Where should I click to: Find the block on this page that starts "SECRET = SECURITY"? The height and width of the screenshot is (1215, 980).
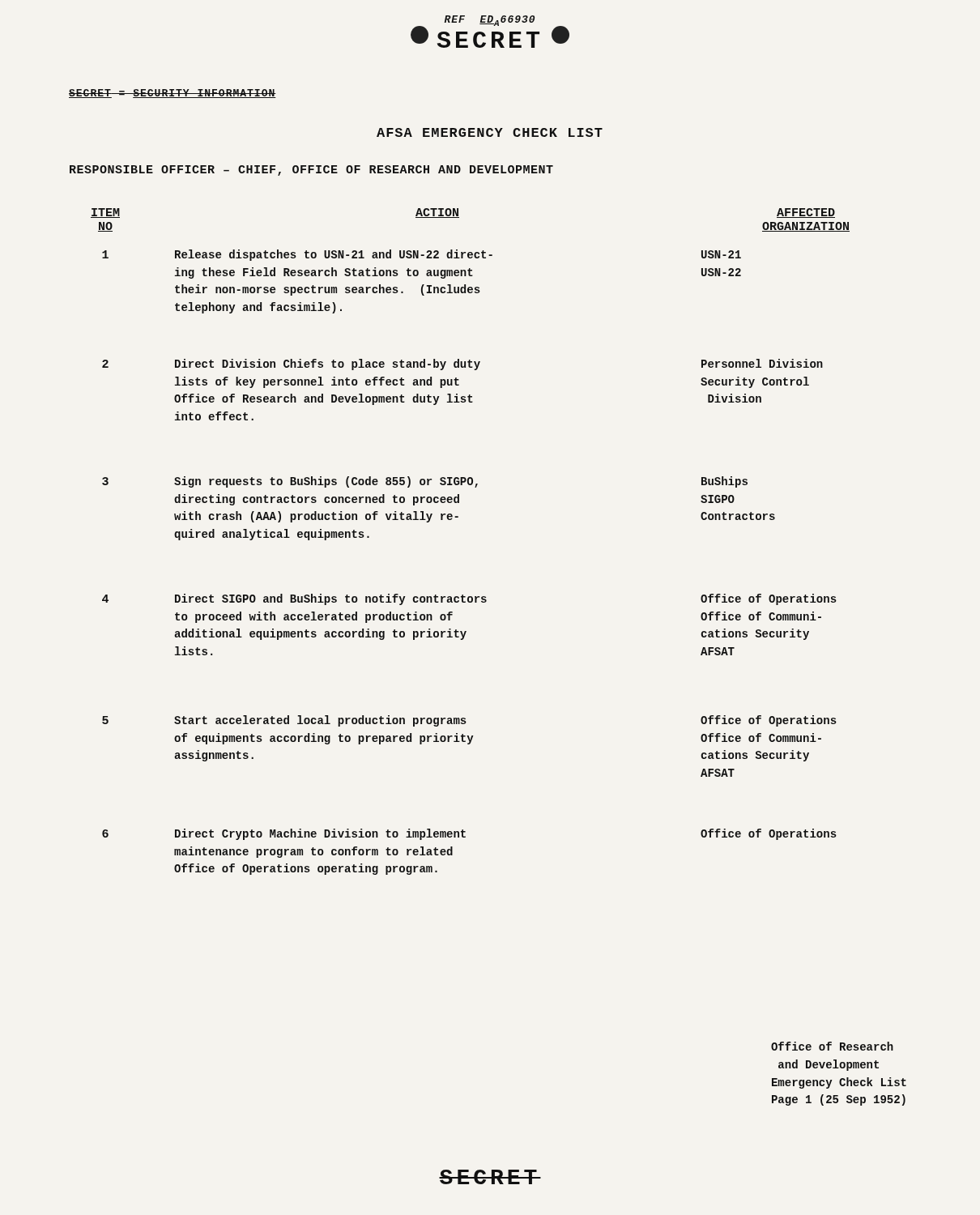tap(172, 94)
